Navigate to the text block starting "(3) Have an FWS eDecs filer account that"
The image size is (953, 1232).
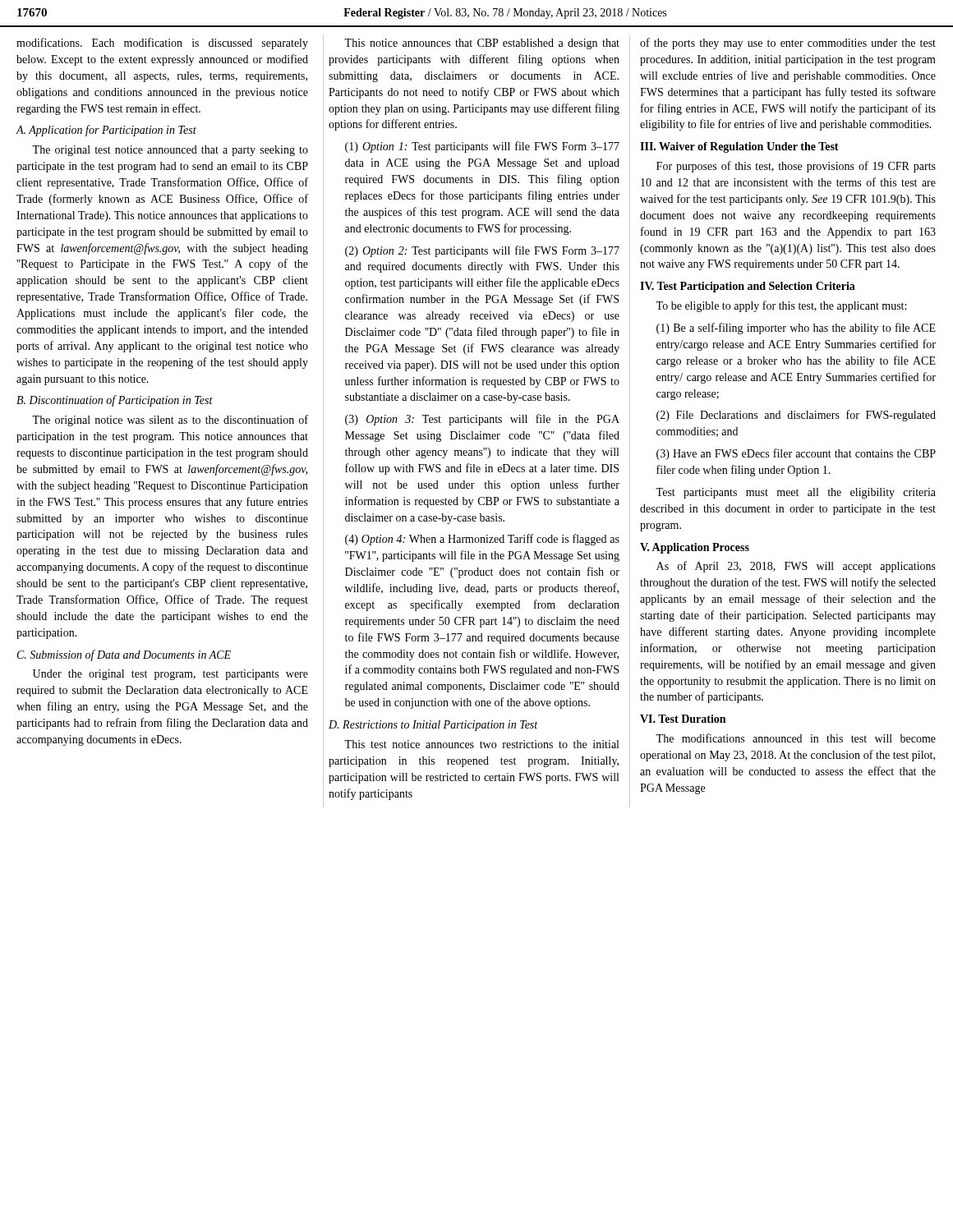click(796, 462)
